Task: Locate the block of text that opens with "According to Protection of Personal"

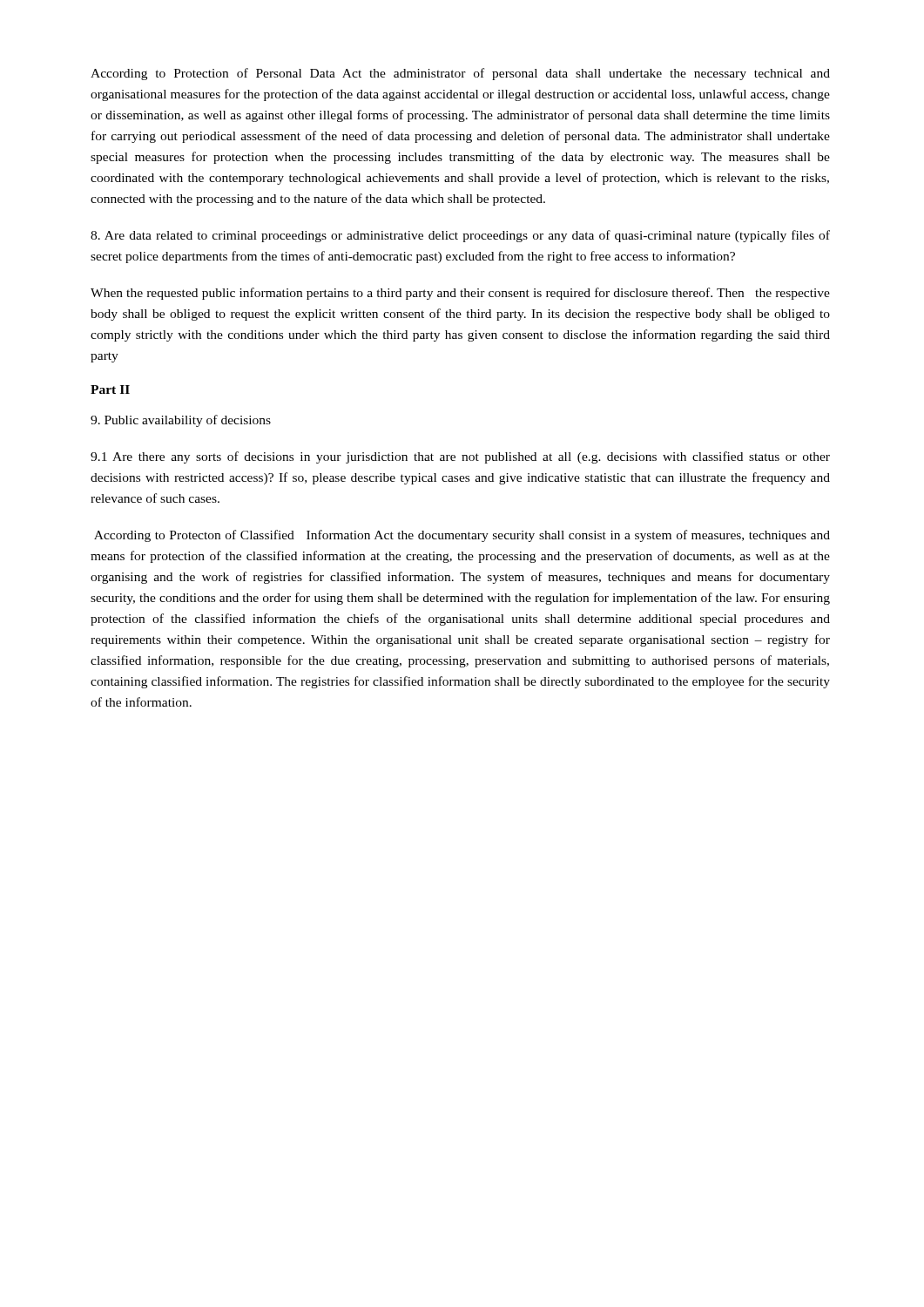Action: (460, 136)
